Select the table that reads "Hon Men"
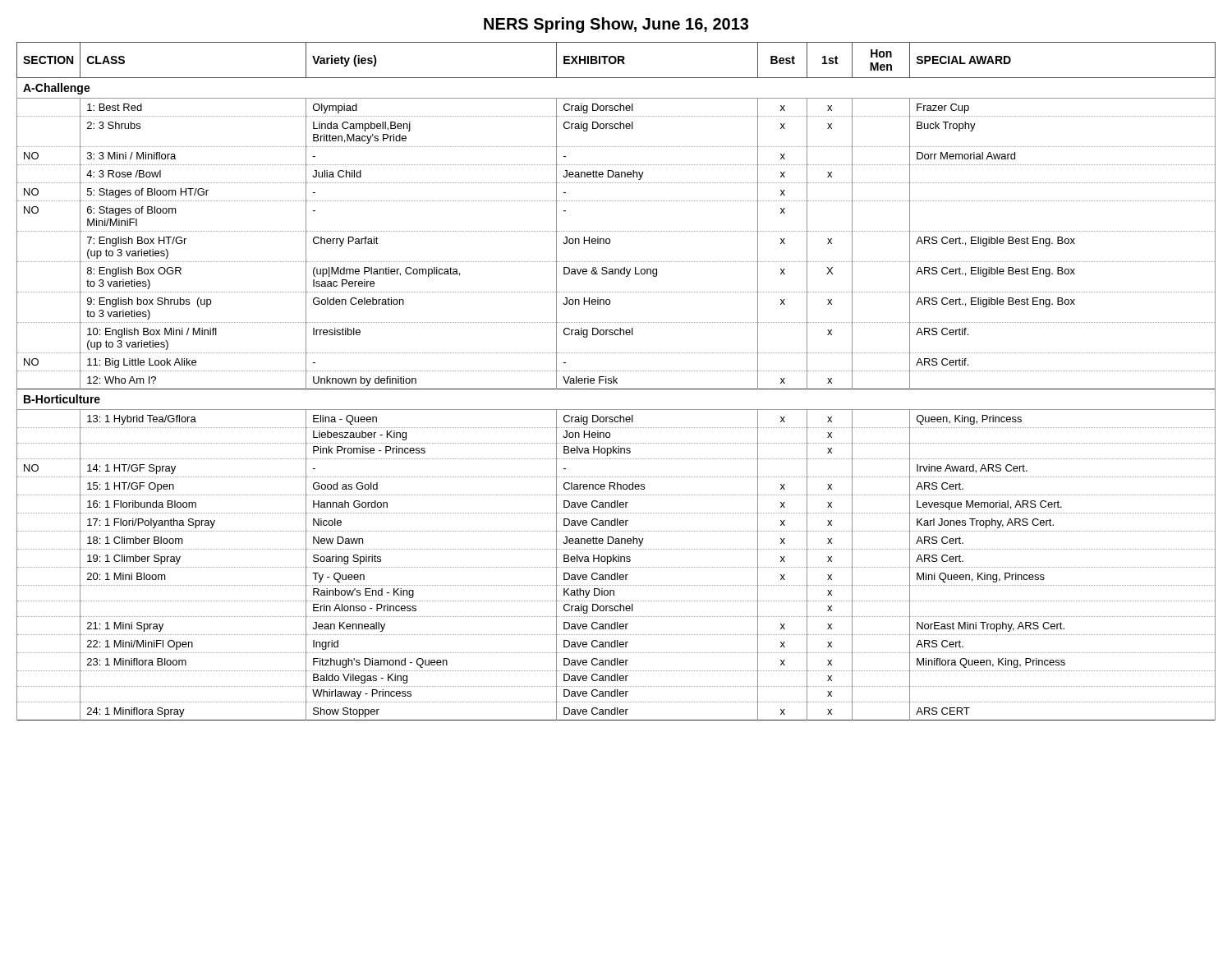 click(x=616, y=381)
